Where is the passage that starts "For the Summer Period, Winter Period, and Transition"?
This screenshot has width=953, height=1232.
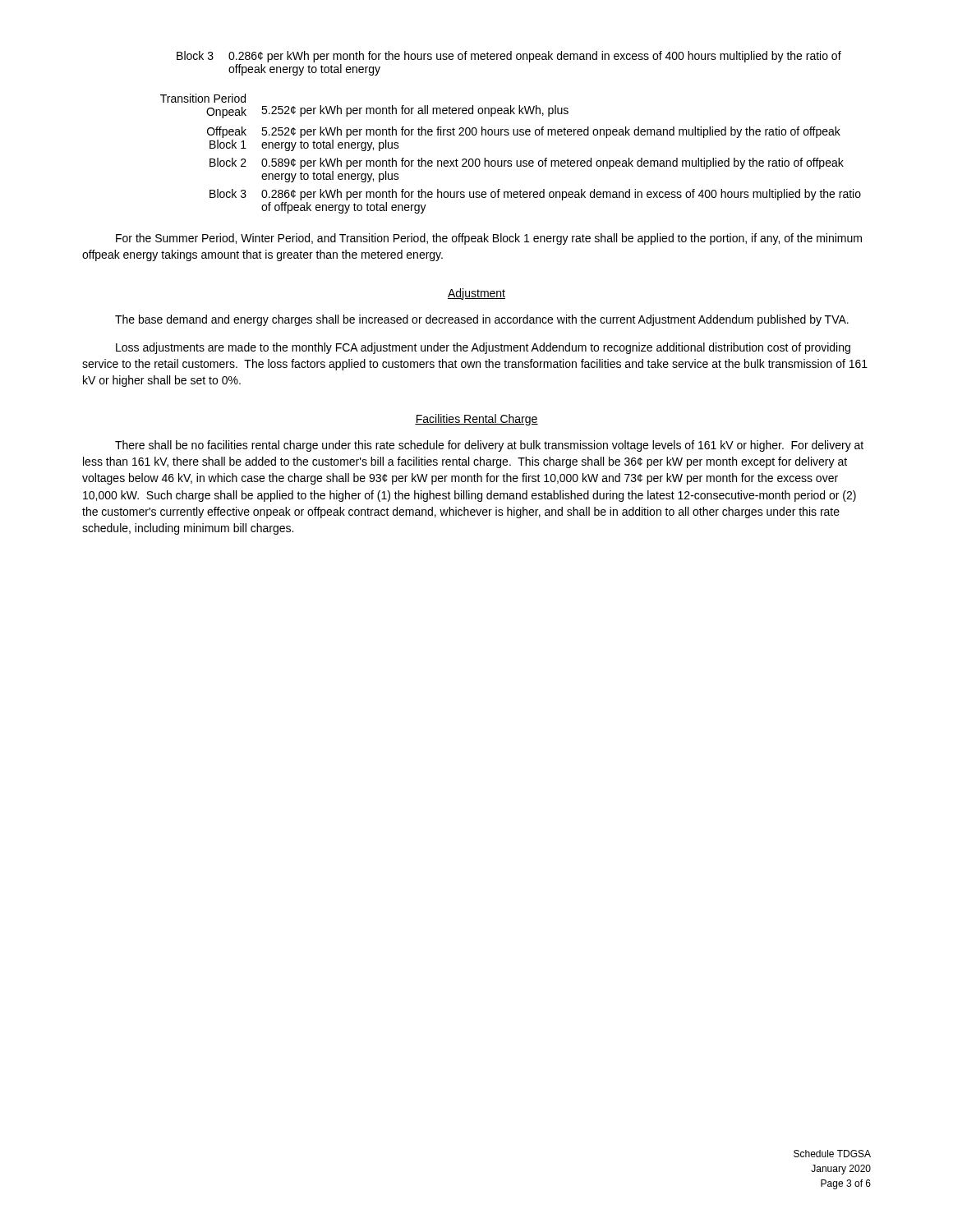pos(472,247)
